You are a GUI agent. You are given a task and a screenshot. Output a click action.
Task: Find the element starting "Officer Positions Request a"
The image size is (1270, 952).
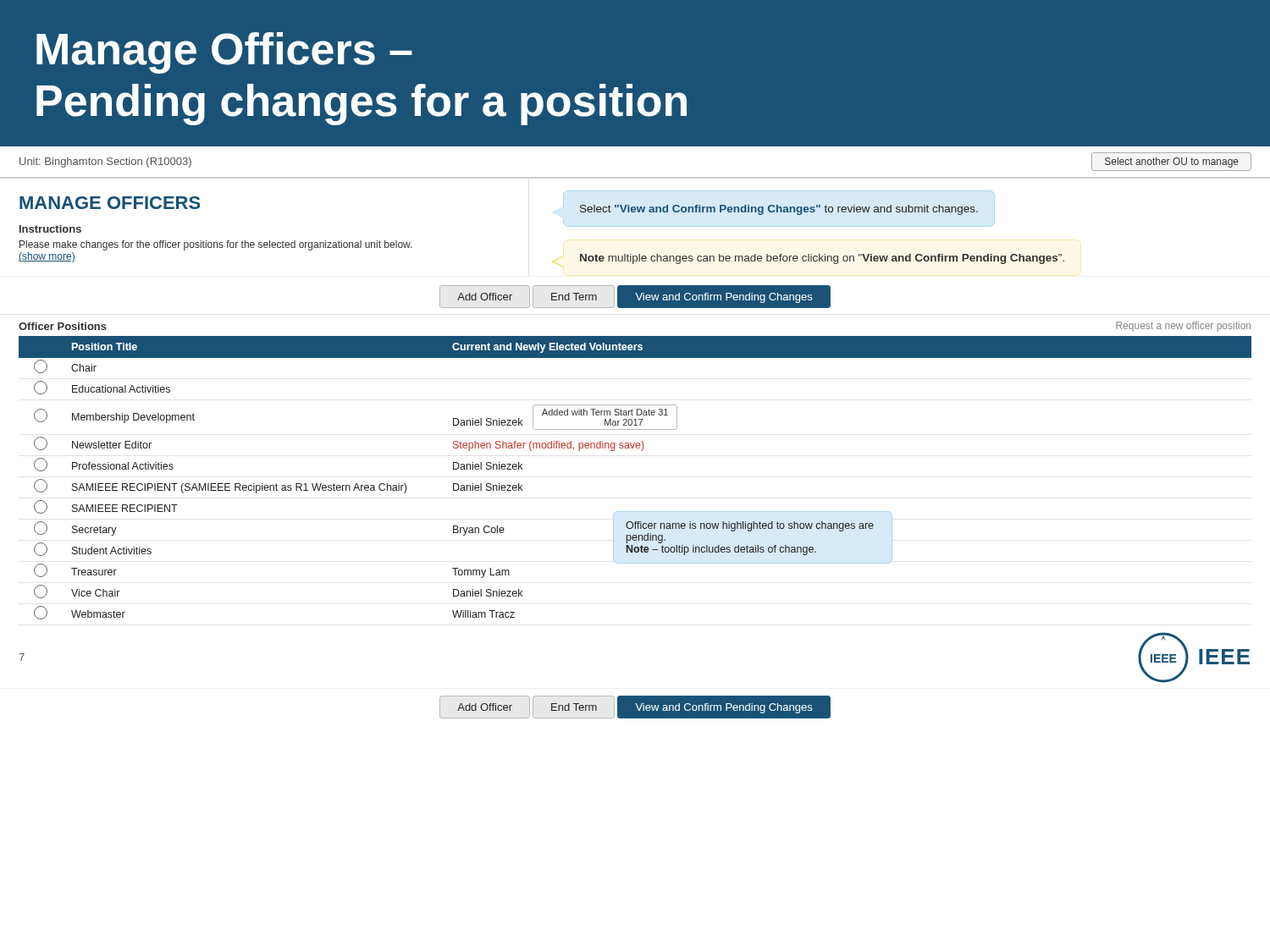(x=635, y=326)
